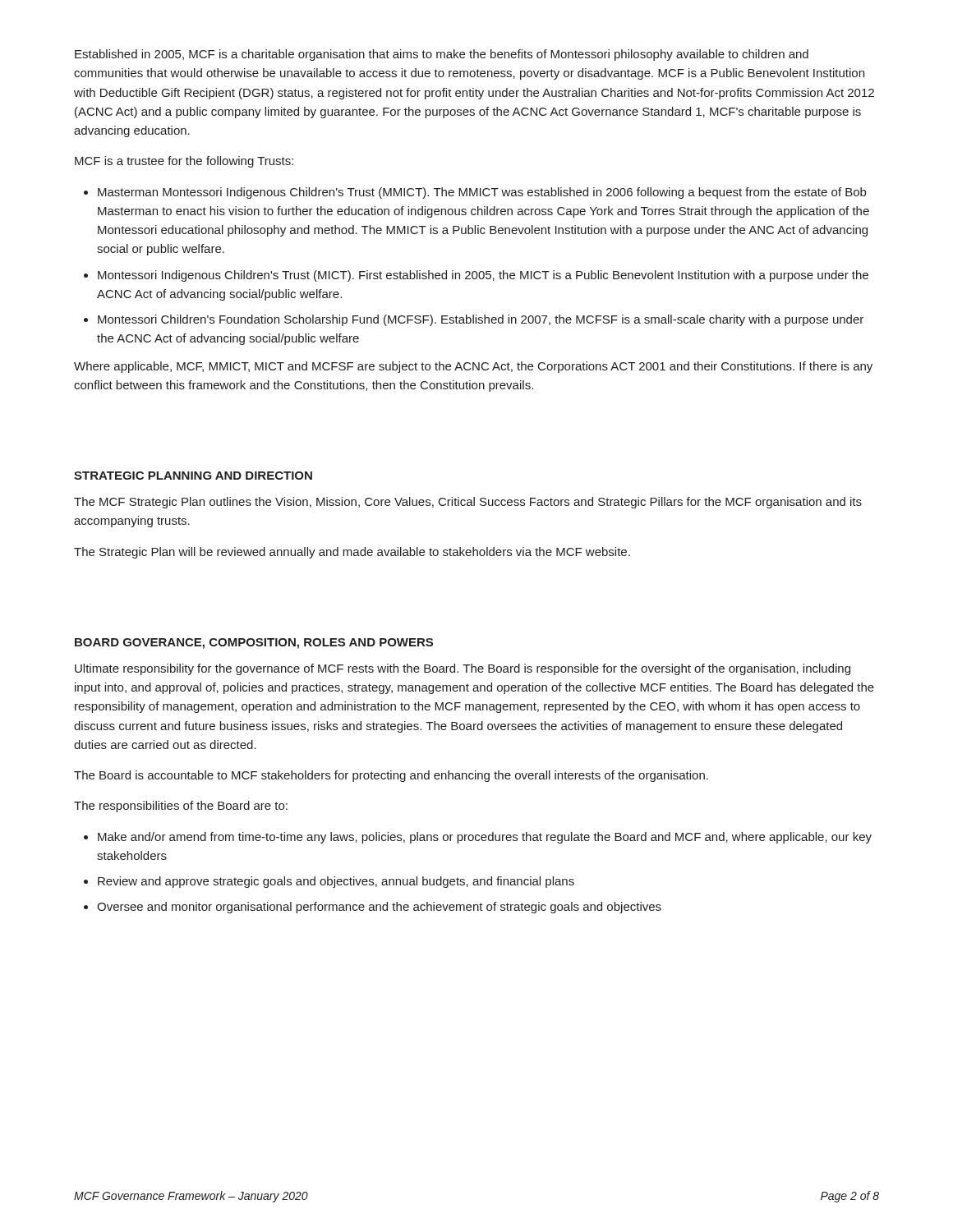Click on the text block containing "The Strategic Plan will be reviewed annually"
The width and height of the screenshot is (953, 1232).
(x=352, y=551)
